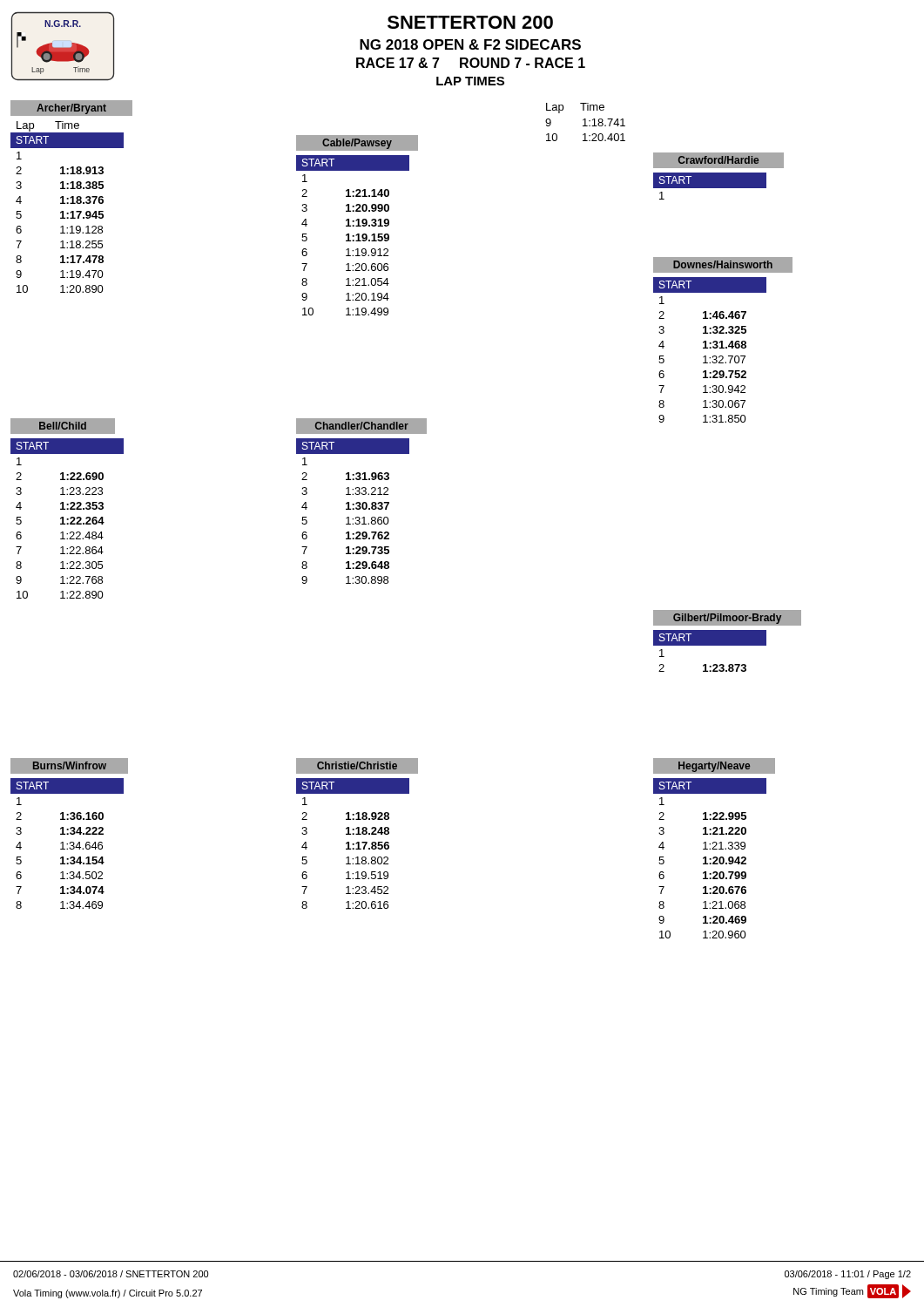Locate the table with the text "1:17.478"
This screenshot has width=924, height=1307.
tap(67, 214)
